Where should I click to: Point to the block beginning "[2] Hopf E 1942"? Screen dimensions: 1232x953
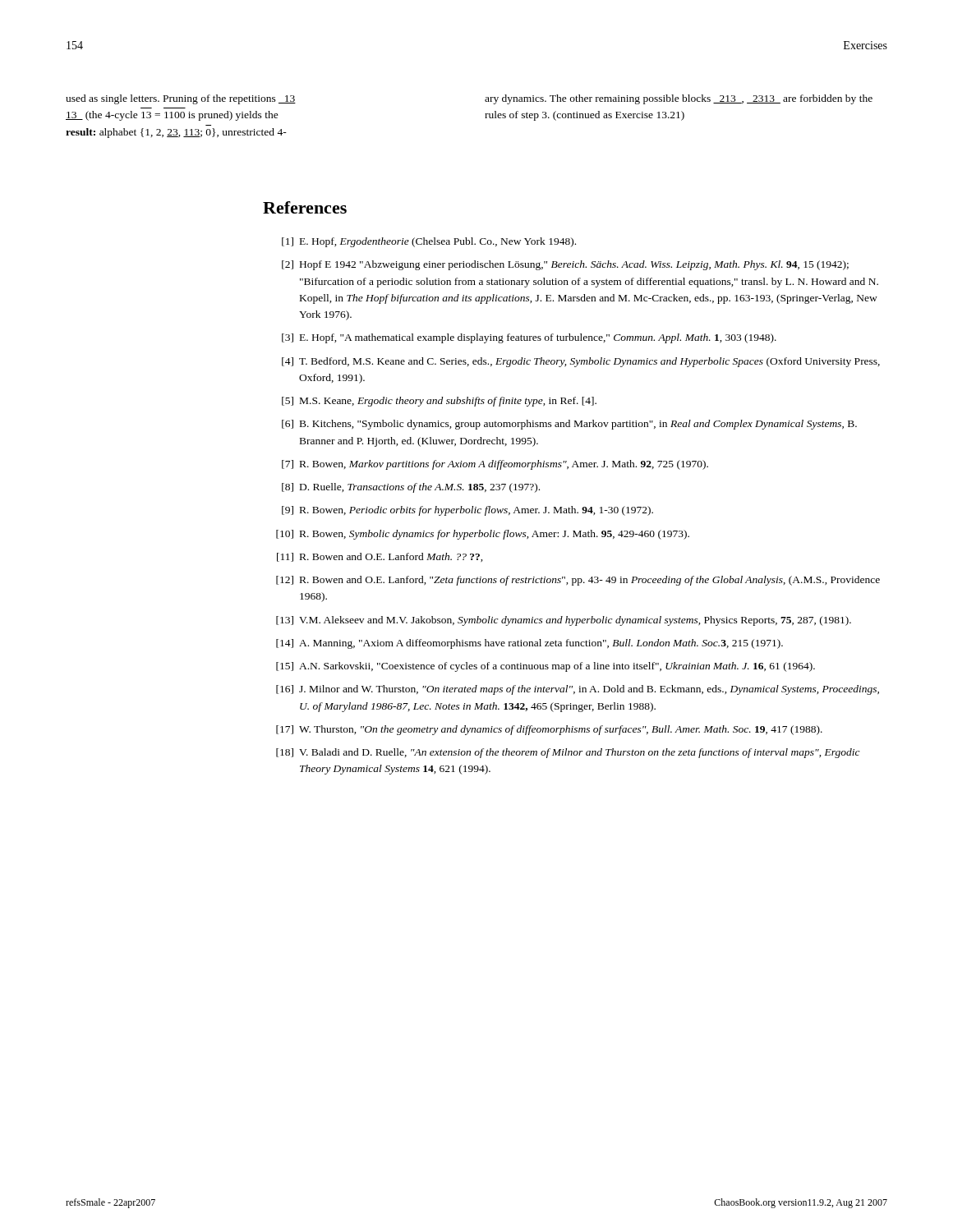click(x=575, y=290)
